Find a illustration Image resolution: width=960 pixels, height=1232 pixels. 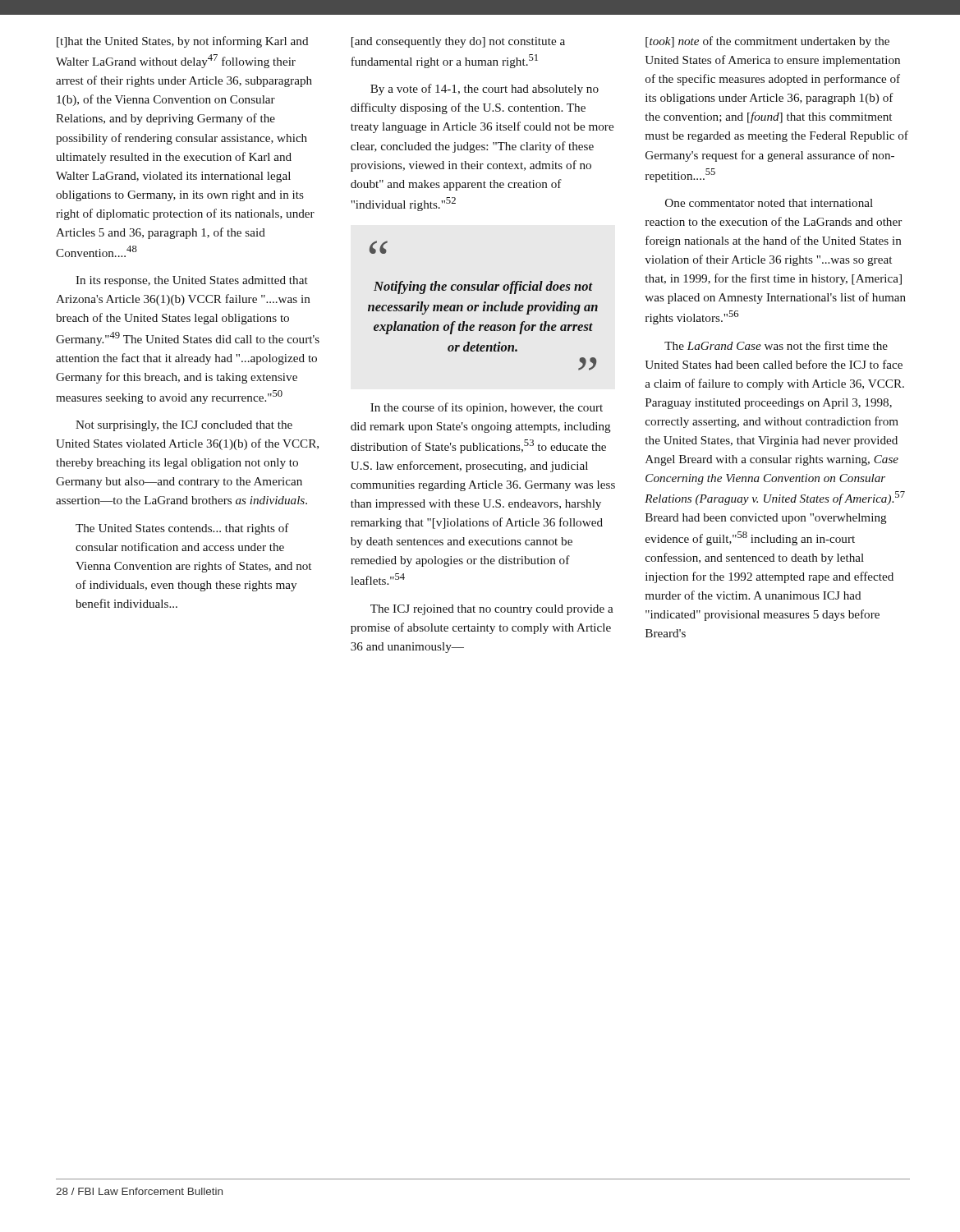[483, 307]
